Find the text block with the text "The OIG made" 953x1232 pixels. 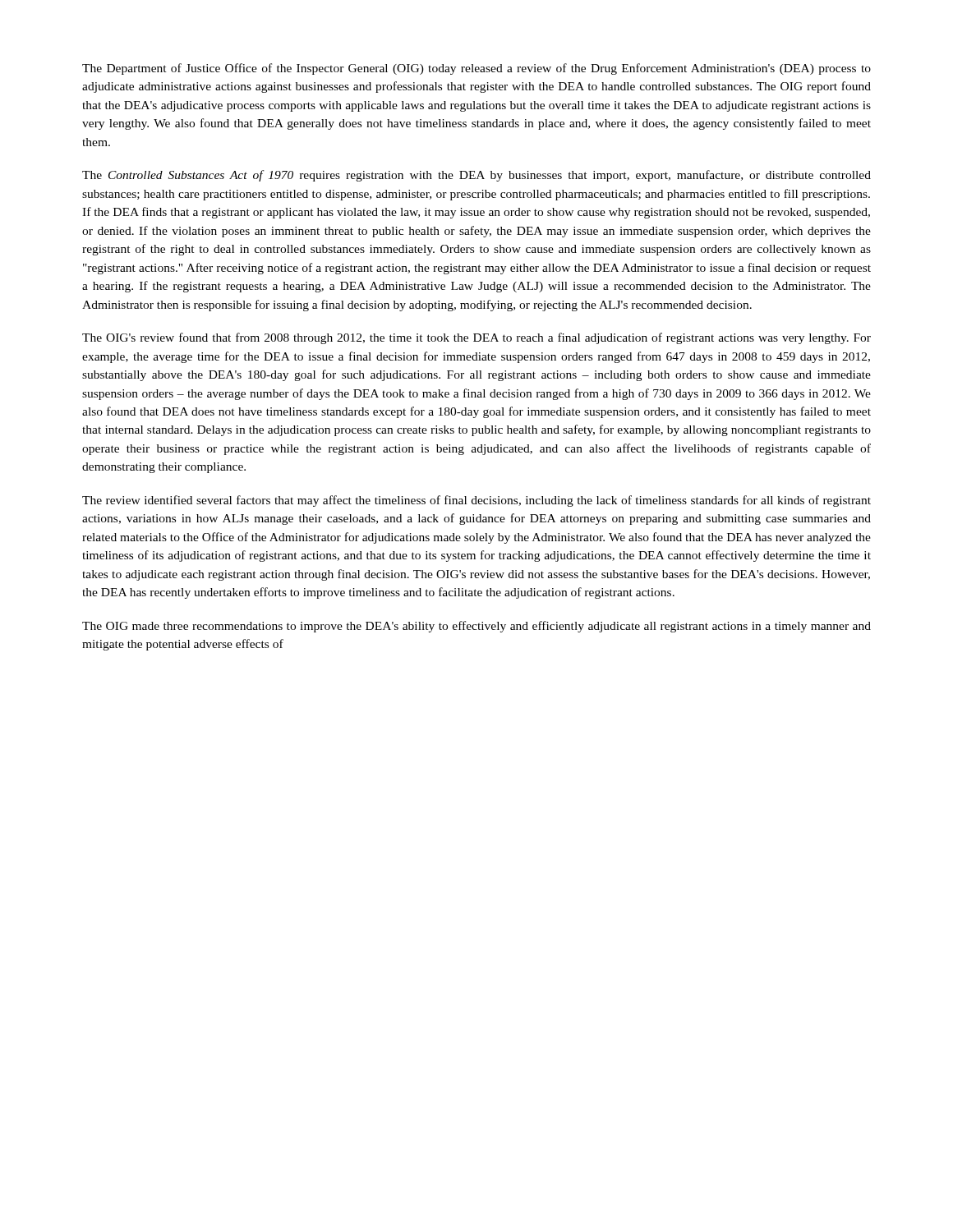tap(476, 634)
